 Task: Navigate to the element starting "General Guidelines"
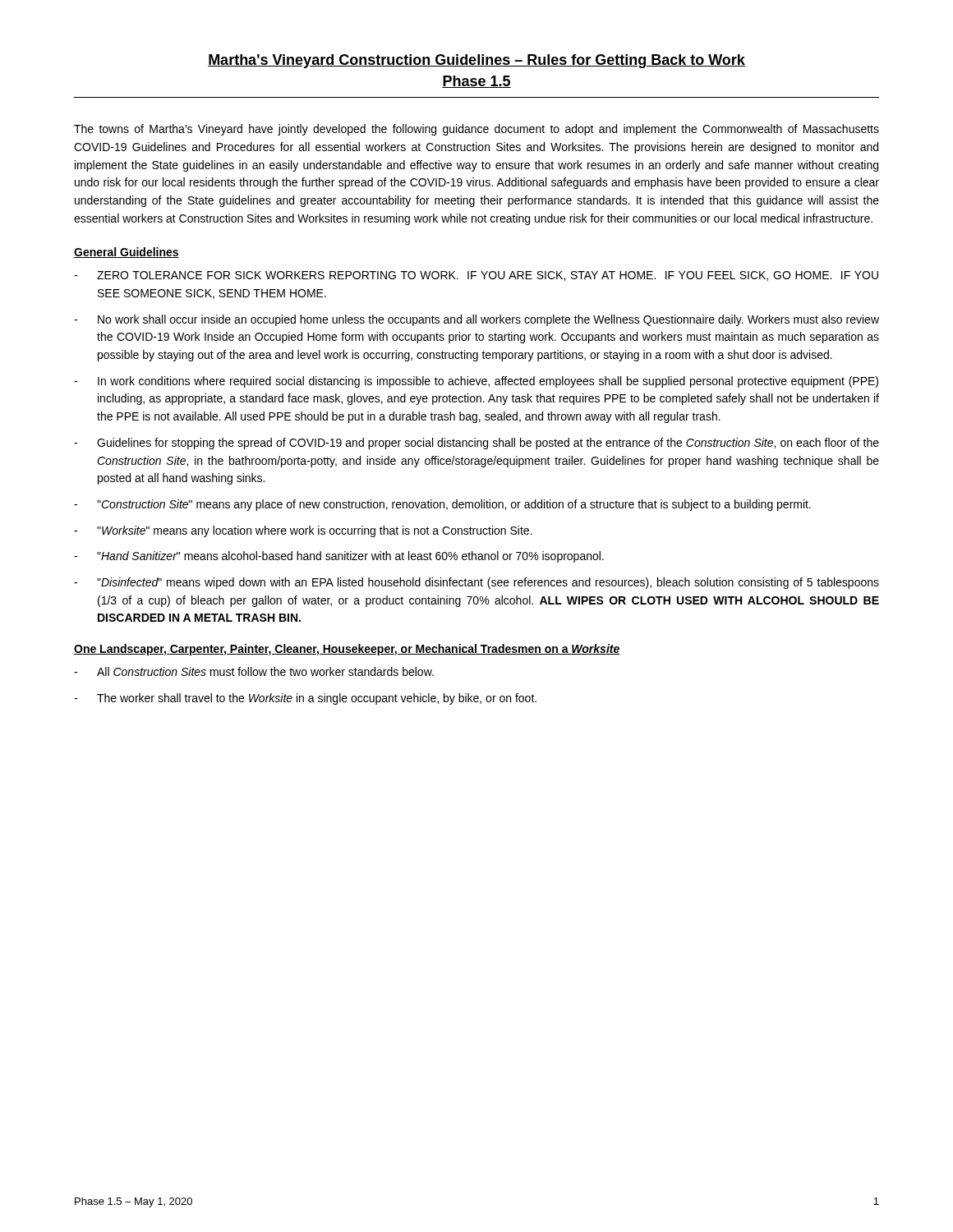click(x=126, y=252)
